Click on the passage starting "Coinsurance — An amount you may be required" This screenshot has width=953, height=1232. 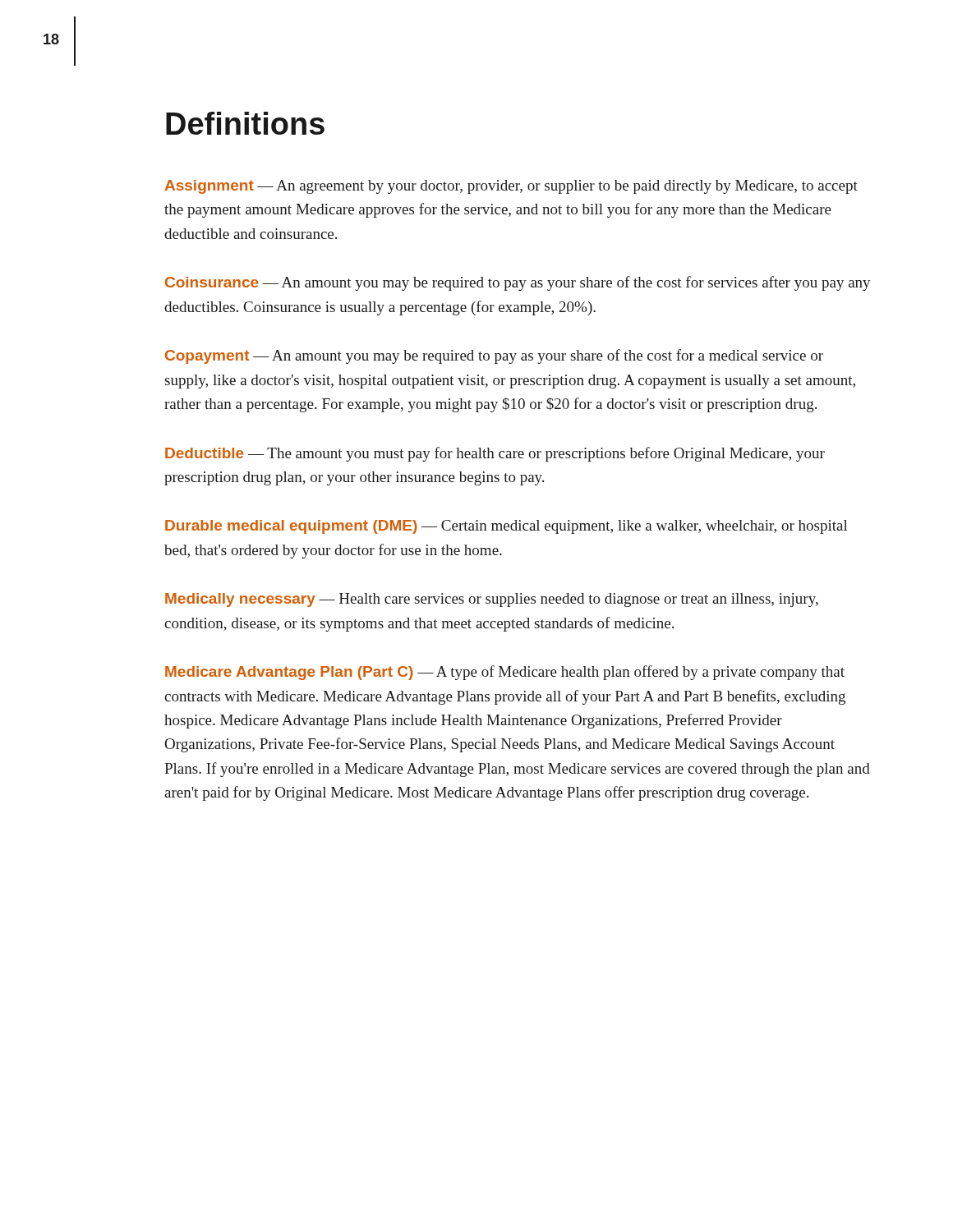pos(517,294)
